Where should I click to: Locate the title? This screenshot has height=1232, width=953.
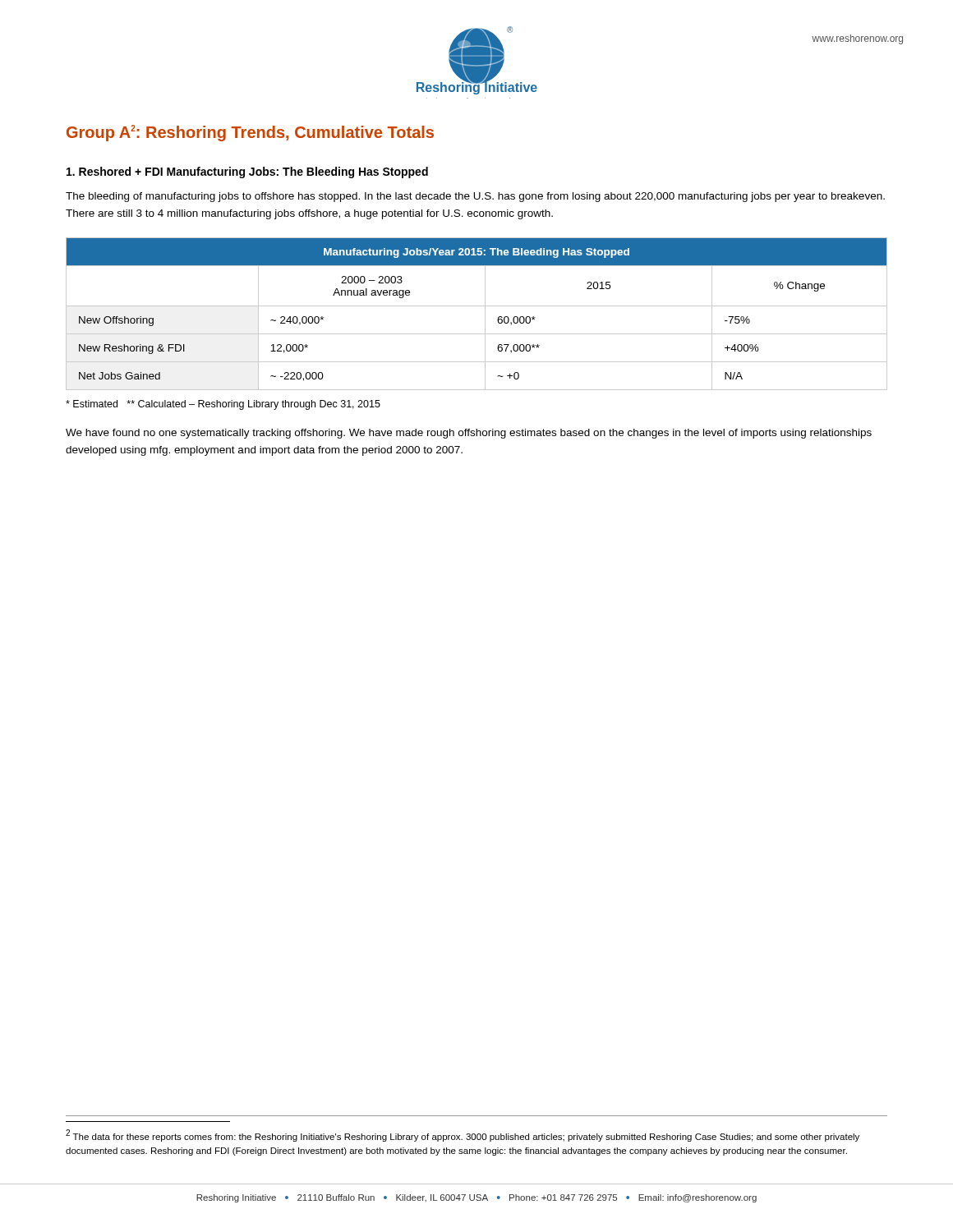point(250,132)
